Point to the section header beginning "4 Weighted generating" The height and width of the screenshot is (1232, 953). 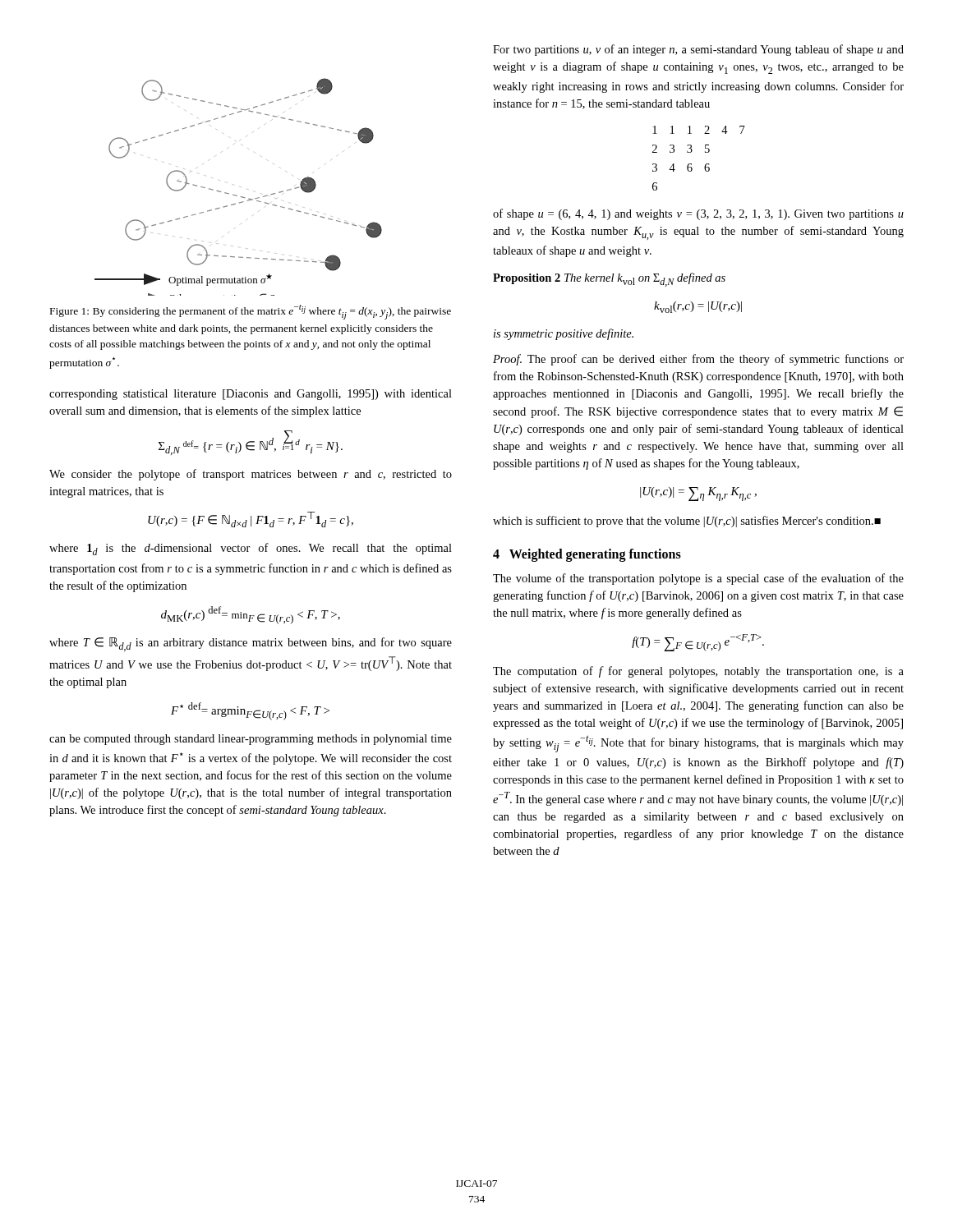(587, 554)
